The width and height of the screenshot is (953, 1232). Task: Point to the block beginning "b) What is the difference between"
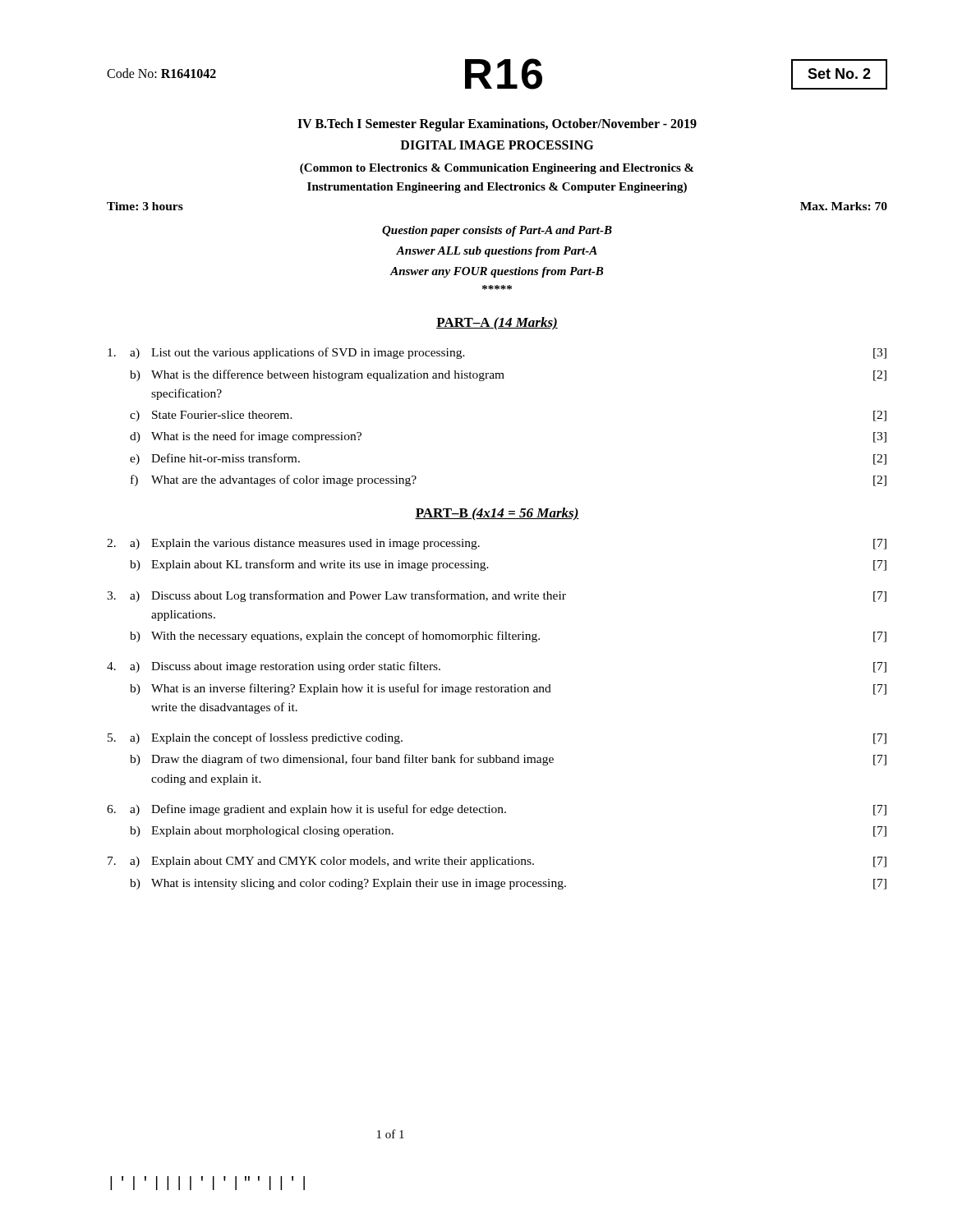click(x=509, y=384)
